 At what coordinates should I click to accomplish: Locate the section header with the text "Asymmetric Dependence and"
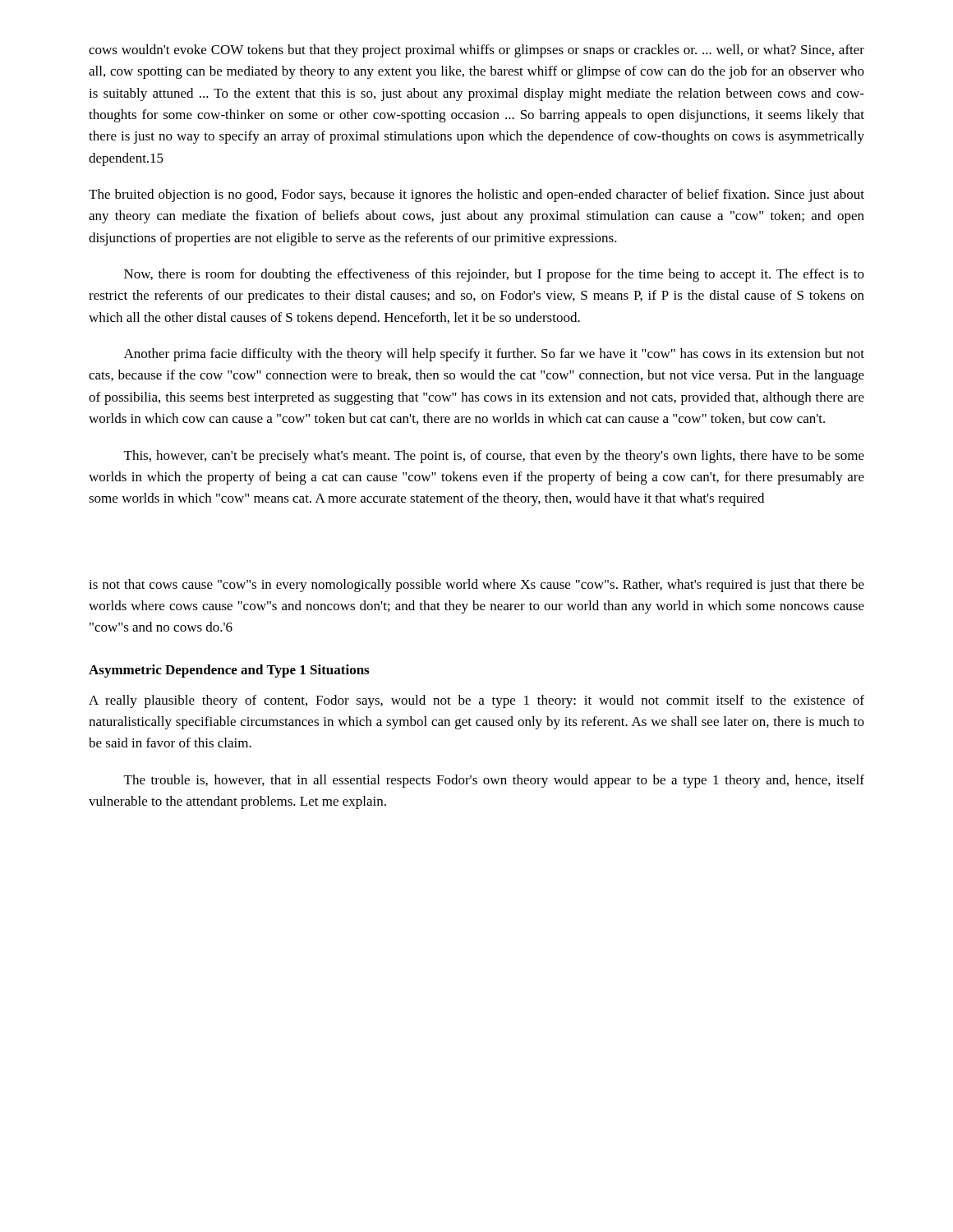pos(229,669)
